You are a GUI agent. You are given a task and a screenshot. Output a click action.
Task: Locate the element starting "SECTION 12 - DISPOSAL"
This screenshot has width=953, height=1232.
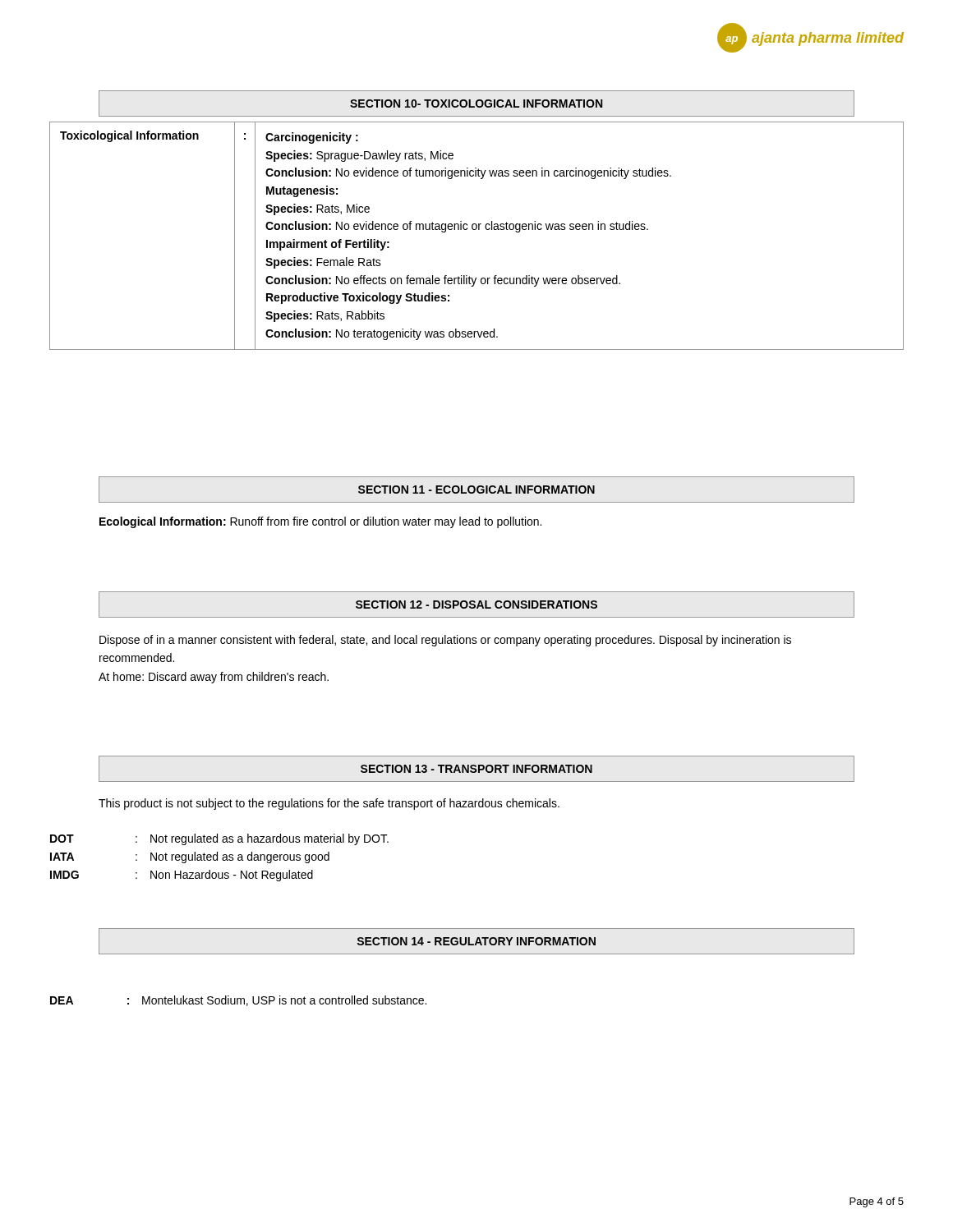[476, 604]
